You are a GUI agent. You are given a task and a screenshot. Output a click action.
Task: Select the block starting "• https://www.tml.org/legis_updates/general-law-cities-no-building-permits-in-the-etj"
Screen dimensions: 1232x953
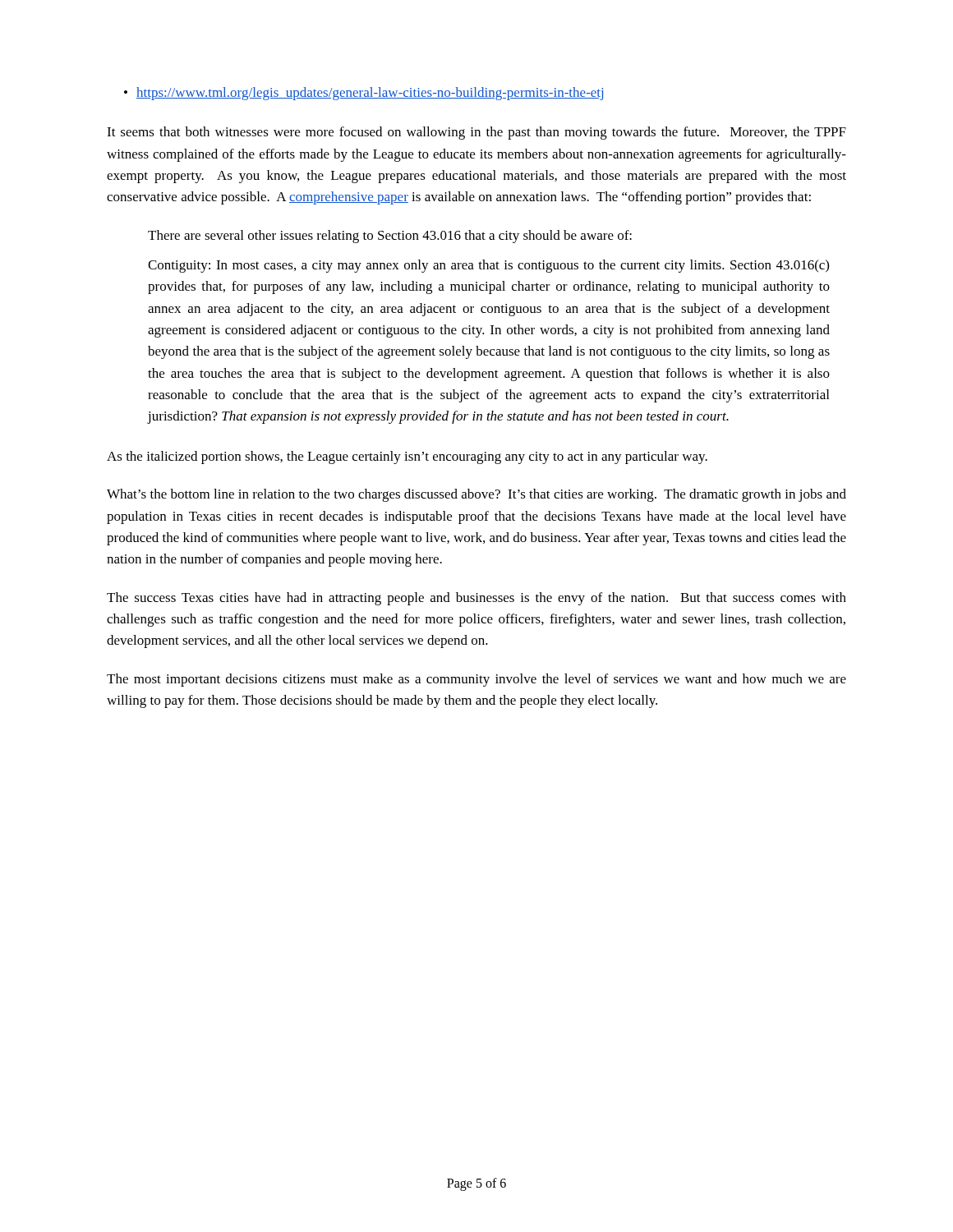[364, 93]
